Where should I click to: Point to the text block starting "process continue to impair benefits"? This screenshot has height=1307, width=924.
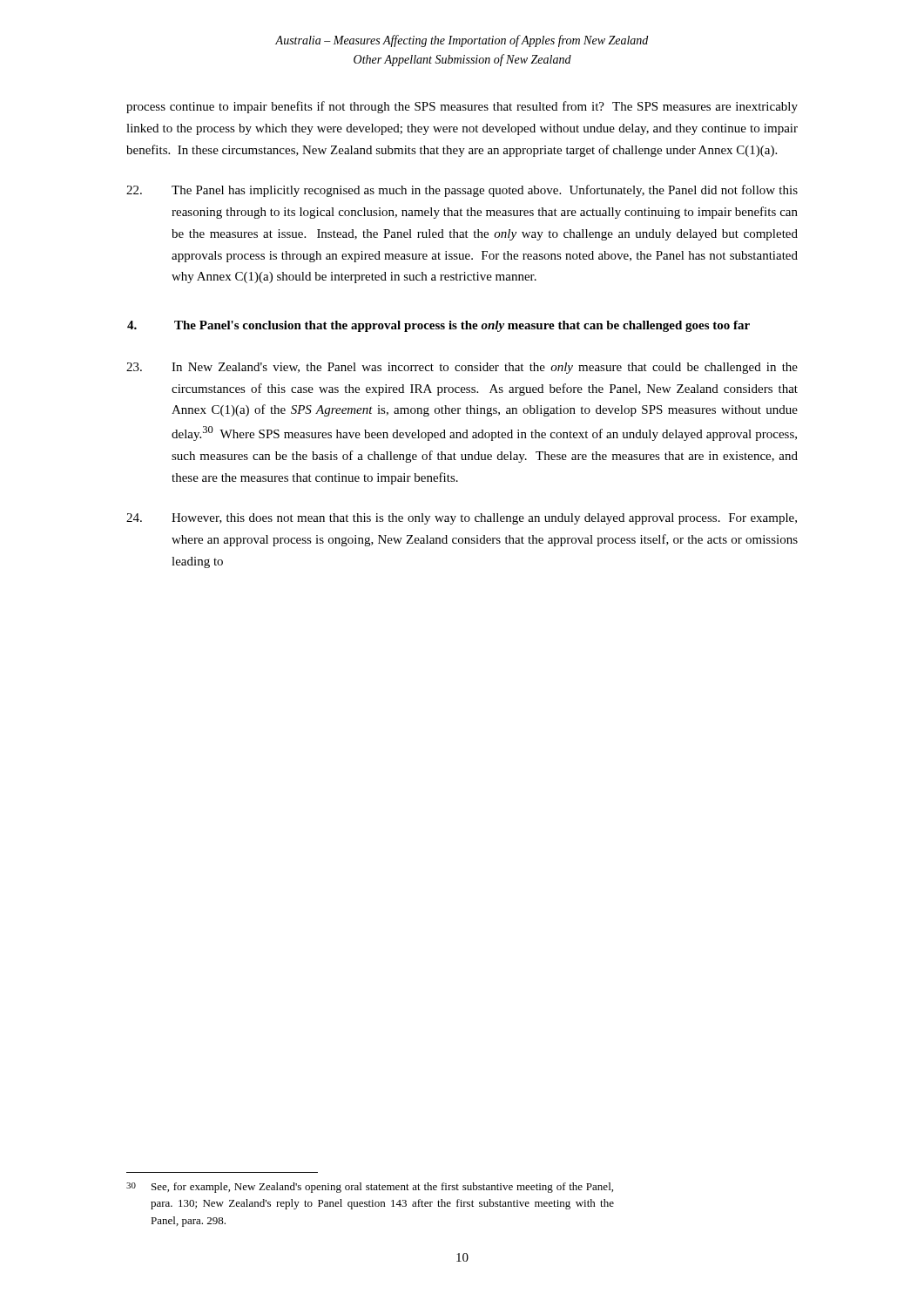click(462, 128)
